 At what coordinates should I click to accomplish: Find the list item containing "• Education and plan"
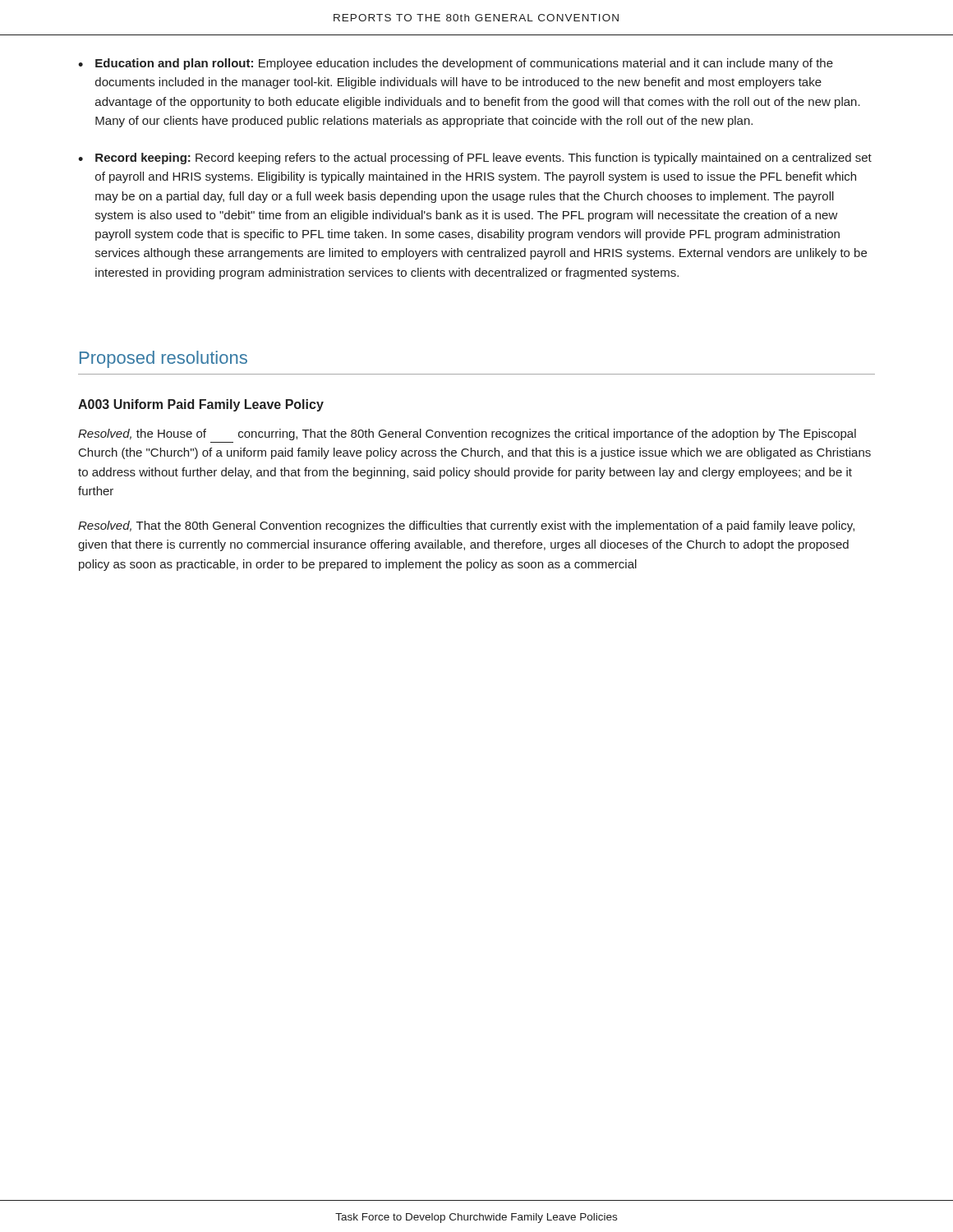pos(476,92)
